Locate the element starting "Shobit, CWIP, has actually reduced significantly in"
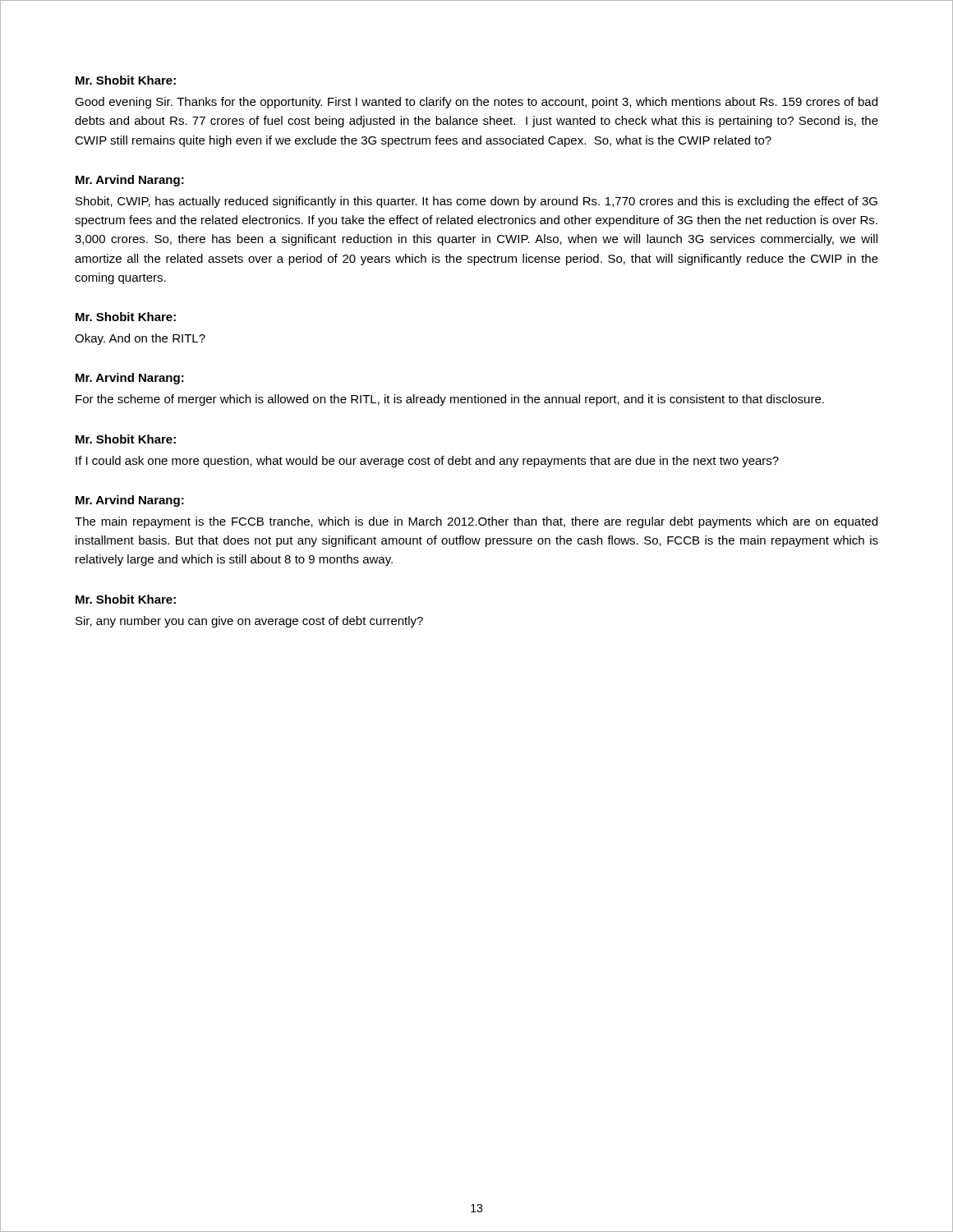 [x=476, y=239]
